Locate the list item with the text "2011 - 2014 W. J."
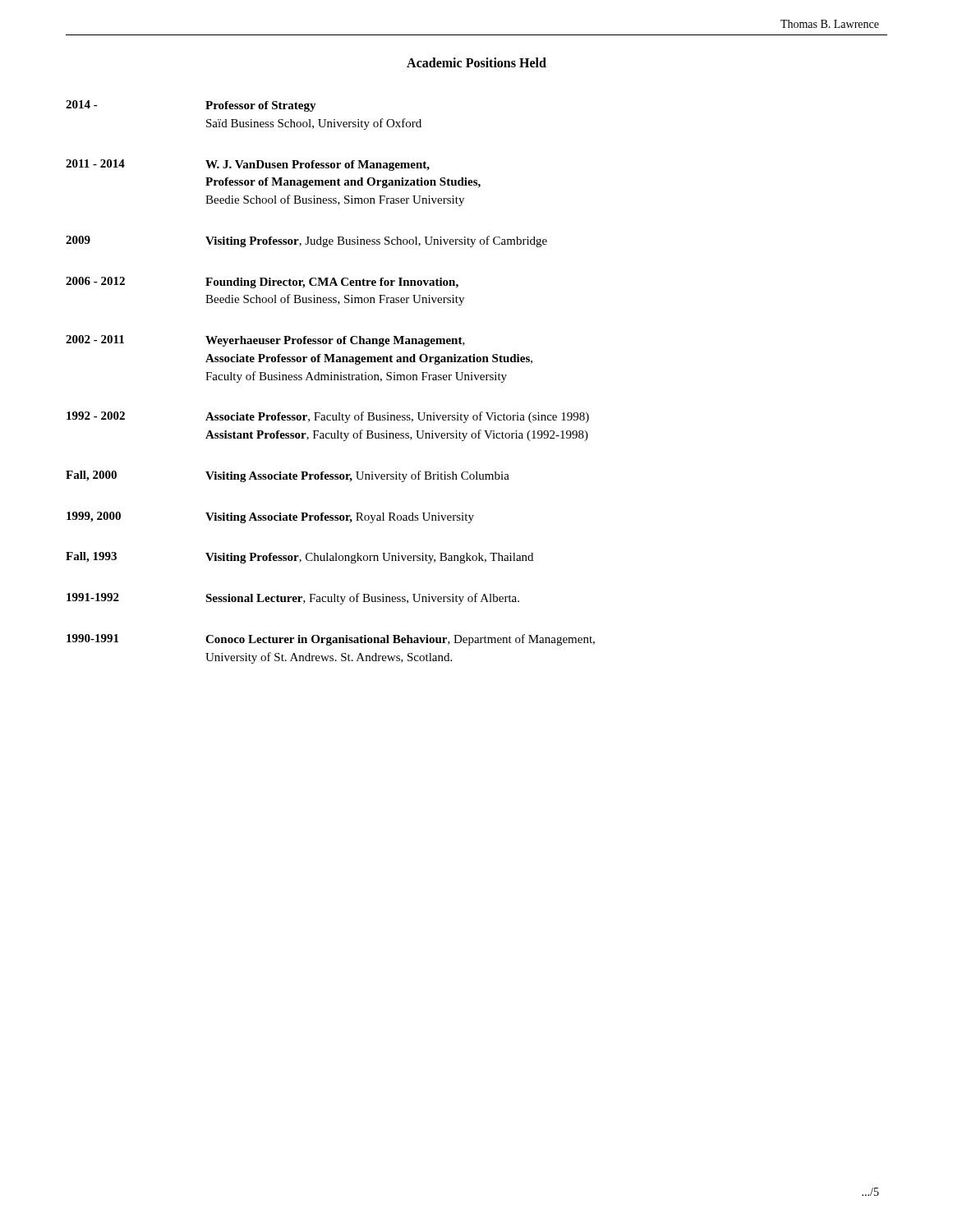953x1232 pixels. 476,182
